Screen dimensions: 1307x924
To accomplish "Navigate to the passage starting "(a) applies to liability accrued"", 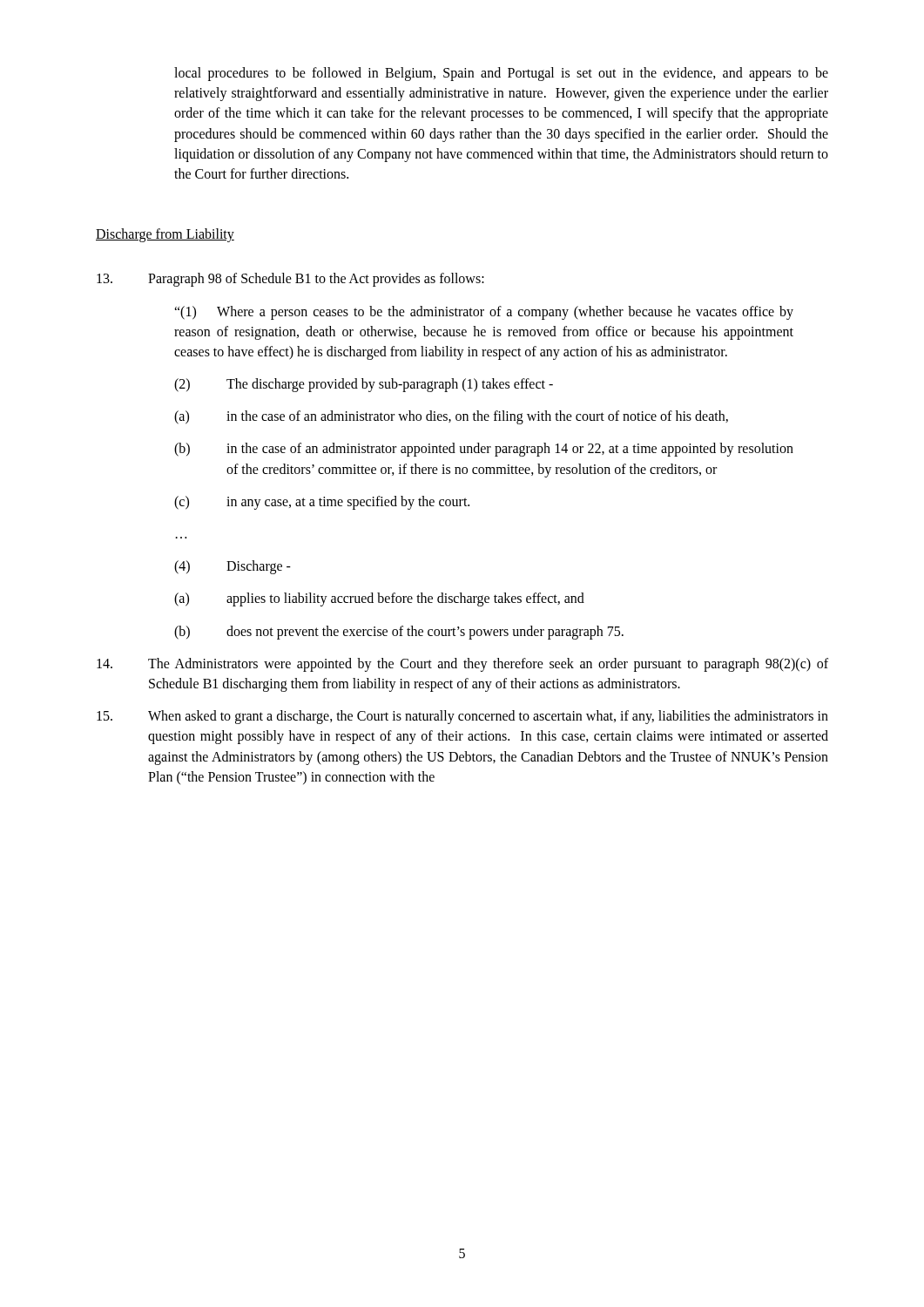I will pos(484,599).
